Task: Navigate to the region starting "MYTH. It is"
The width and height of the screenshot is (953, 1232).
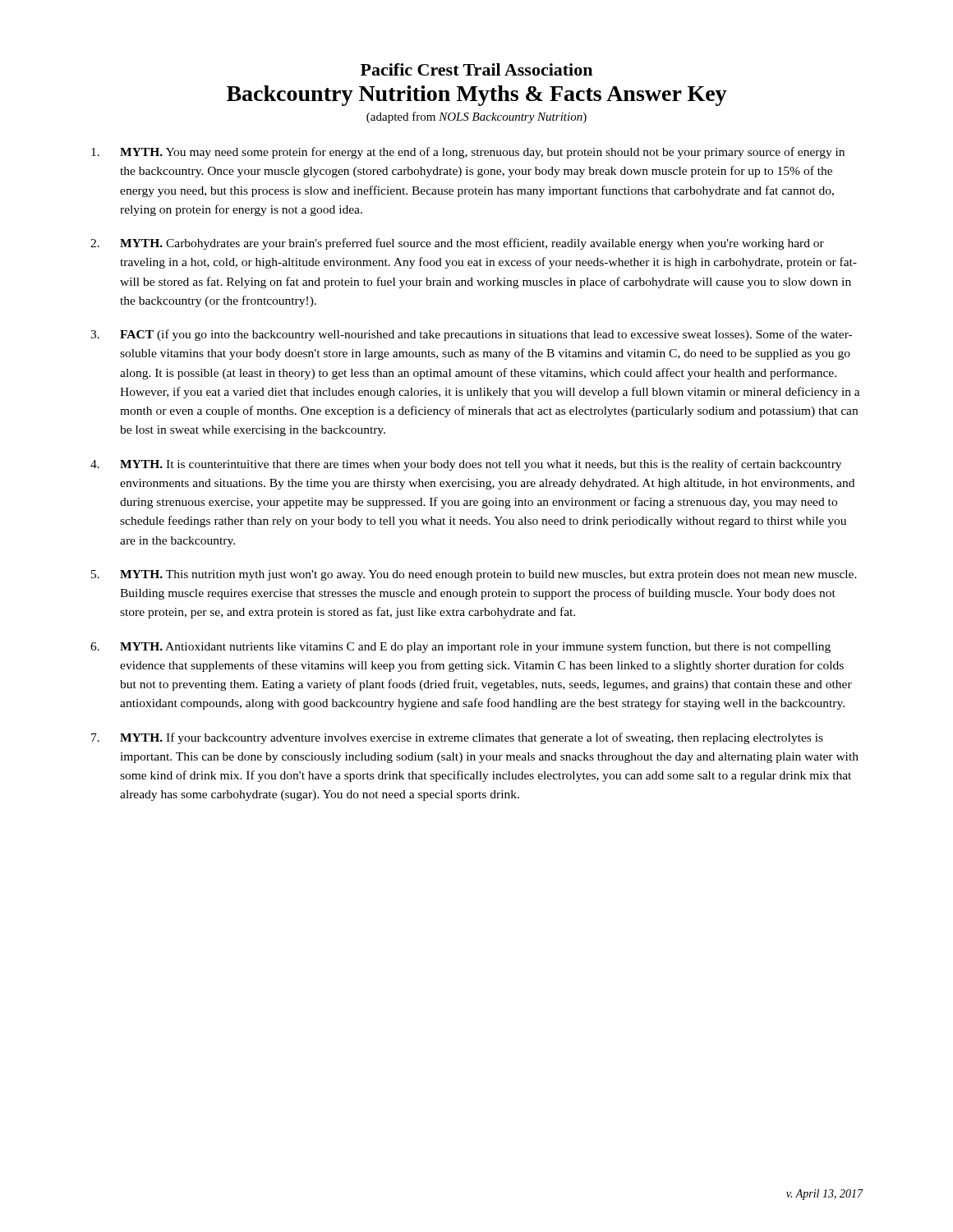Action: (487, 501)
